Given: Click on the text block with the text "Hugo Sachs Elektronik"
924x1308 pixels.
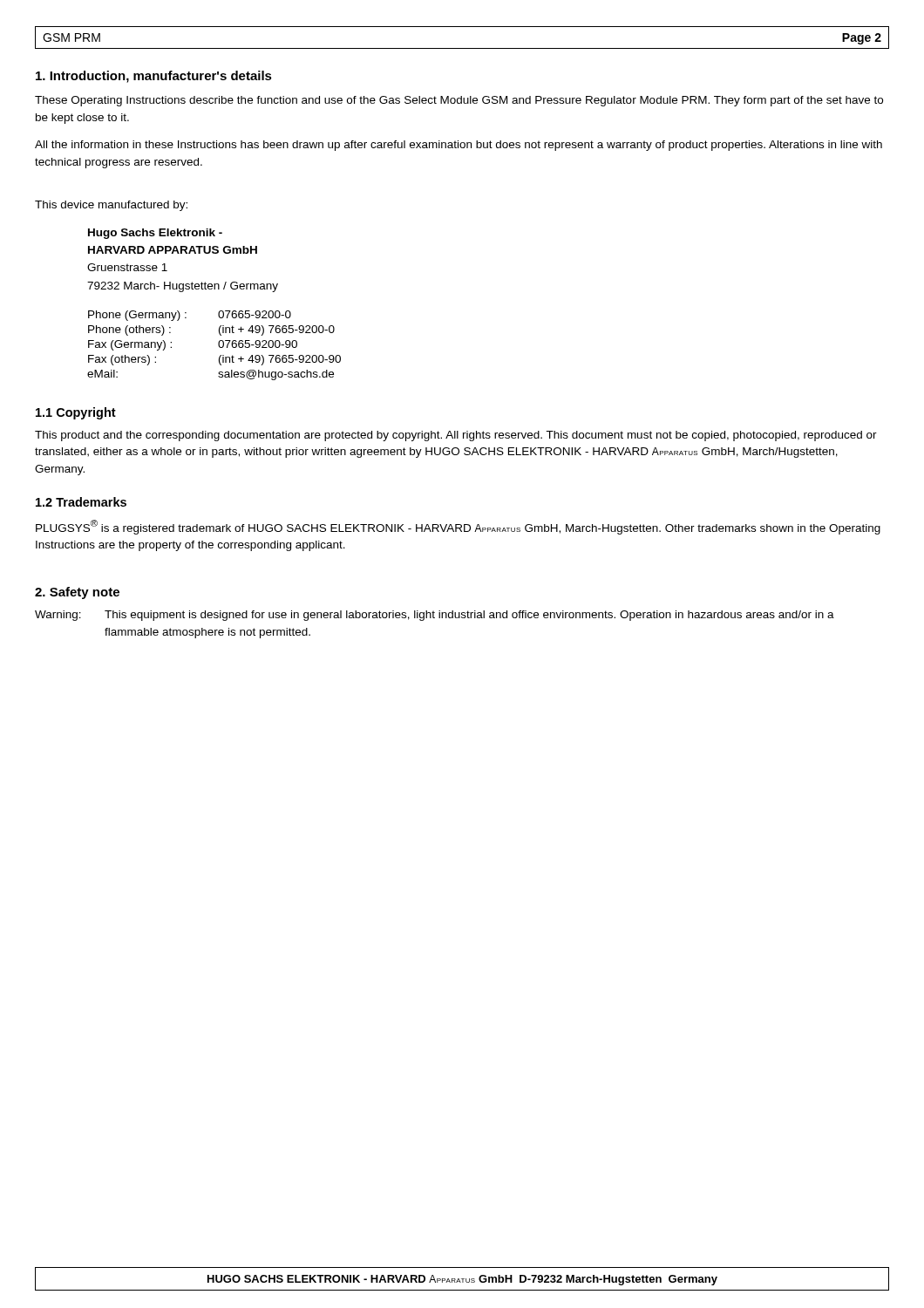Looking at the screenshot, I should pyautogui.click(x=183, y=259).
